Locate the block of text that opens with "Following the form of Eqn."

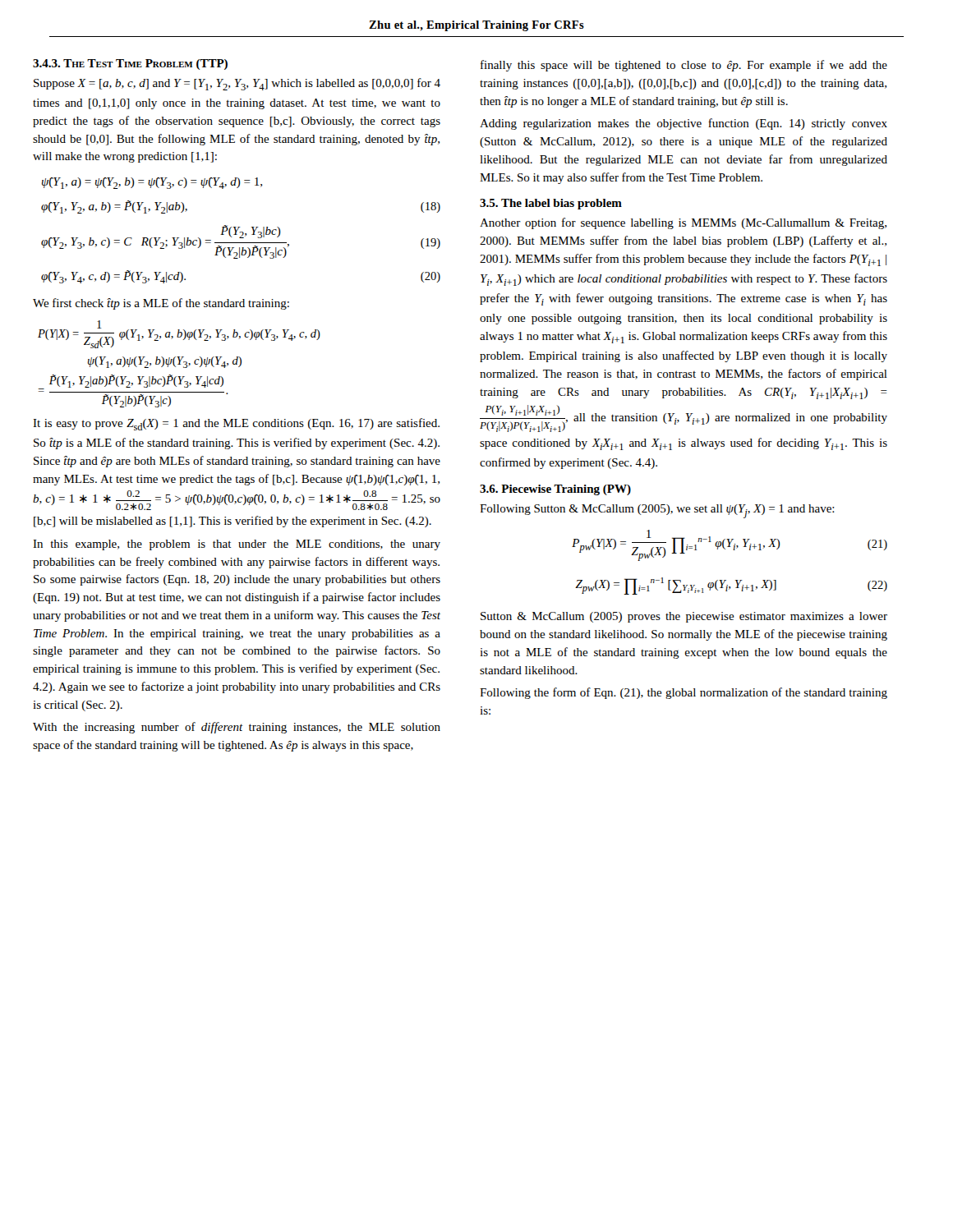(x=683, y=702)
